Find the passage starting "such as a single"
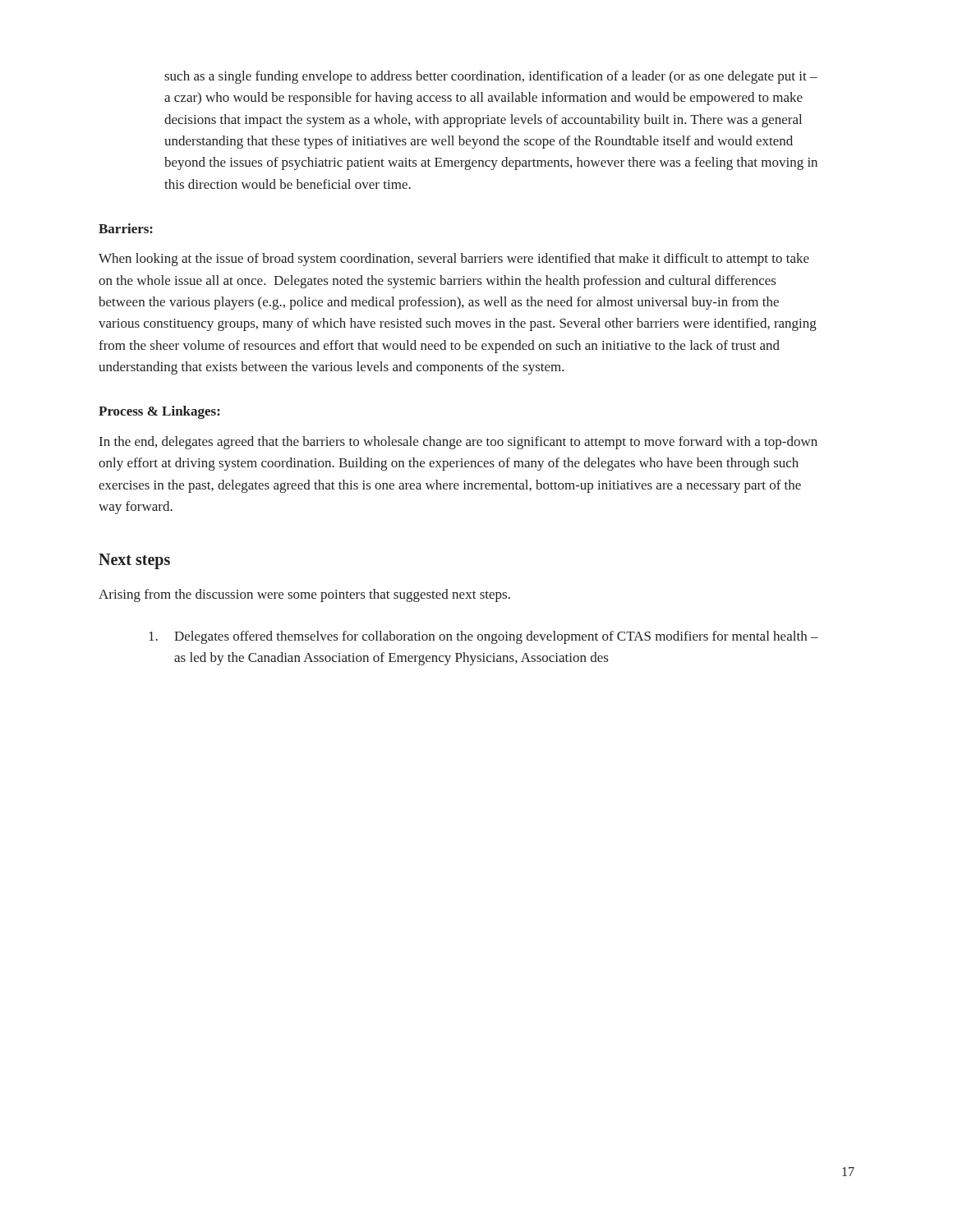 (491, 130)
